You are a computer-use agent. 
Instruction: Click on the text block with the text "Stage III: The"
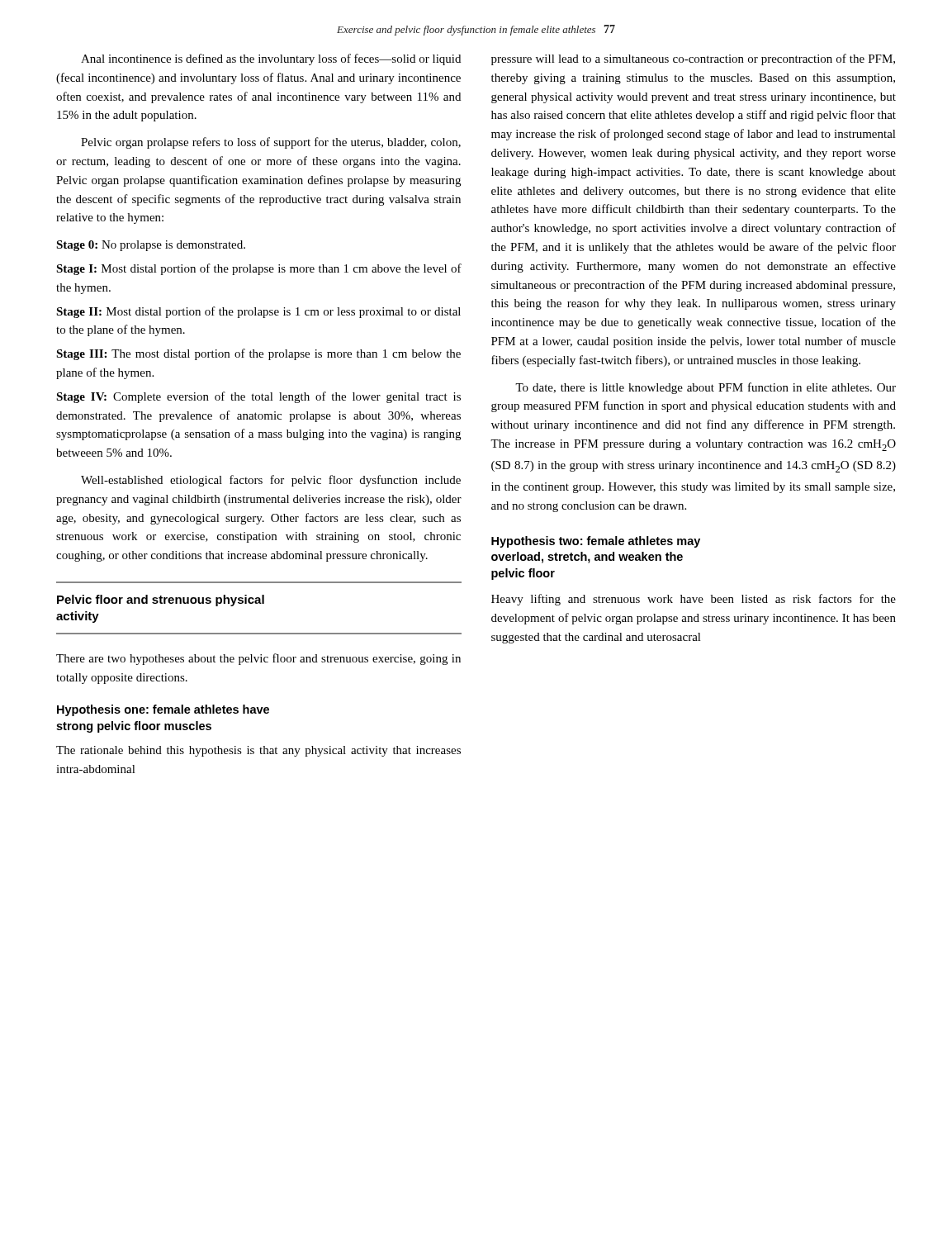(x=259, y=363)
